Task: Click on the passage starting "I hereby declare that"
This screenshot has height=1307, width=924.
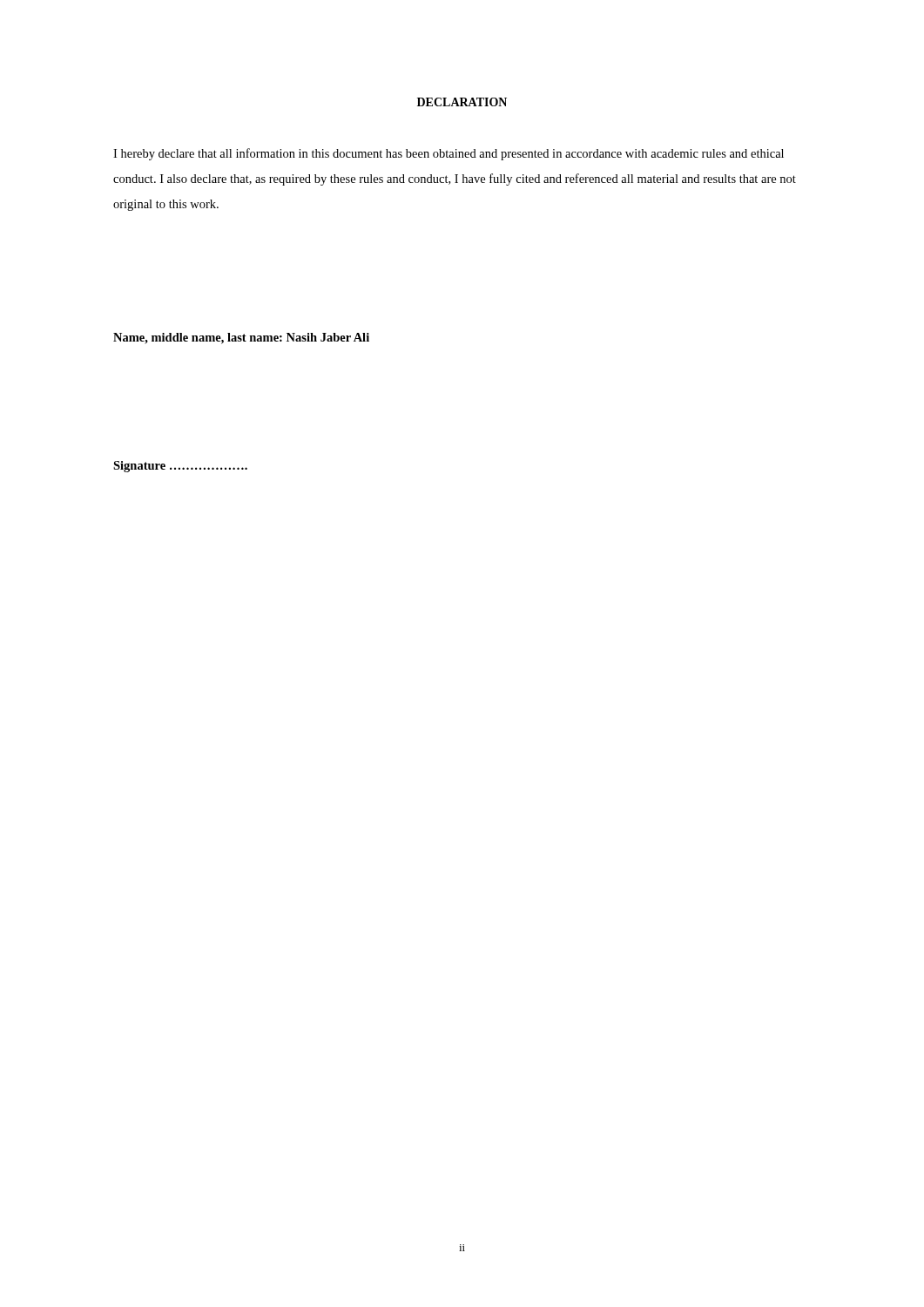Action: pyautogui.click(x=455, y=179)
